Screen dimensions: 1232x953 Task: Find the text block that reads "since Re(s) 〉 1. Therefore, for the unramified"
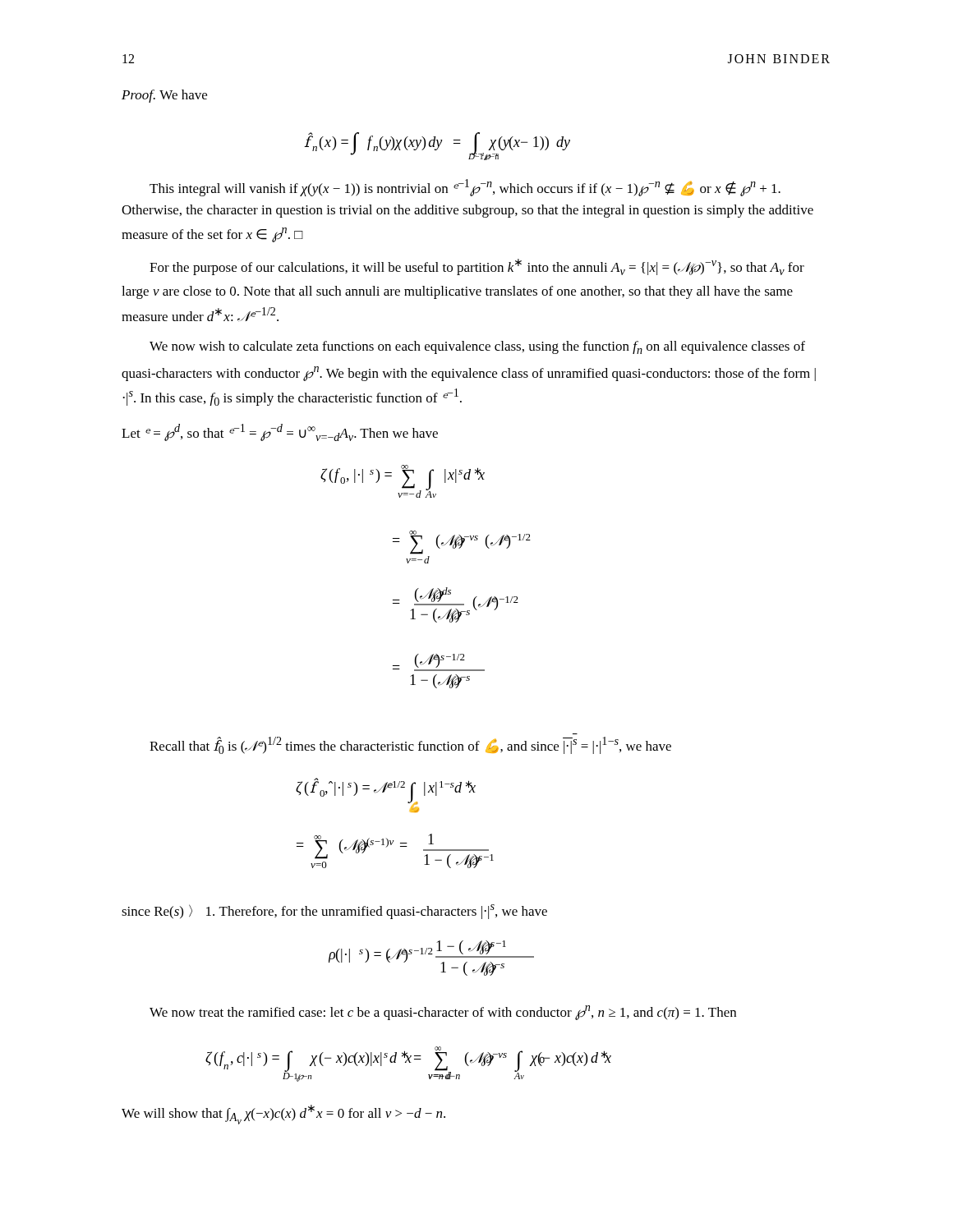(x=476, y=910)
